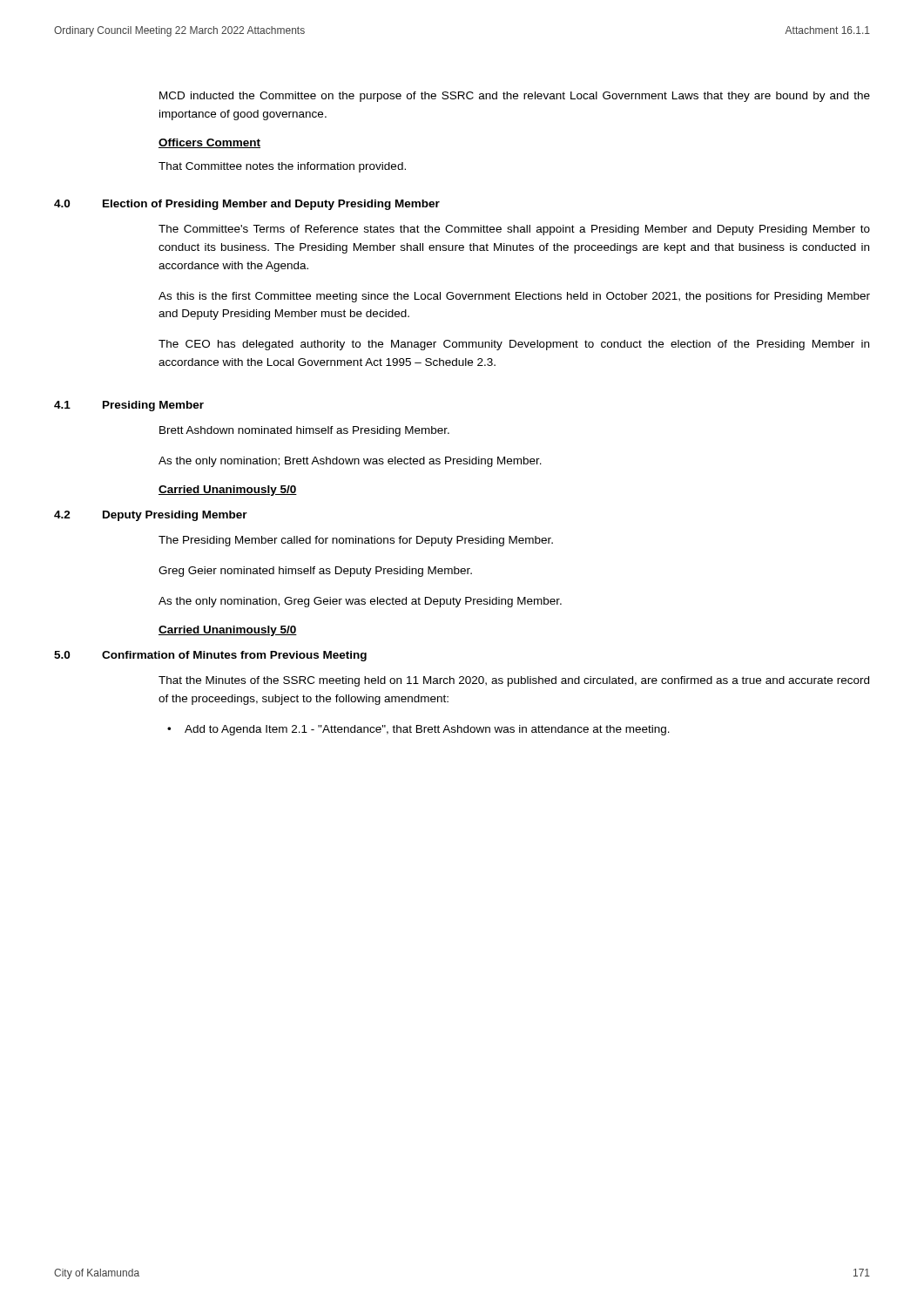This screenshot has height=1307, width=924.
Task: Click where it says "Officers Comment"
Action: coord(209,142)
